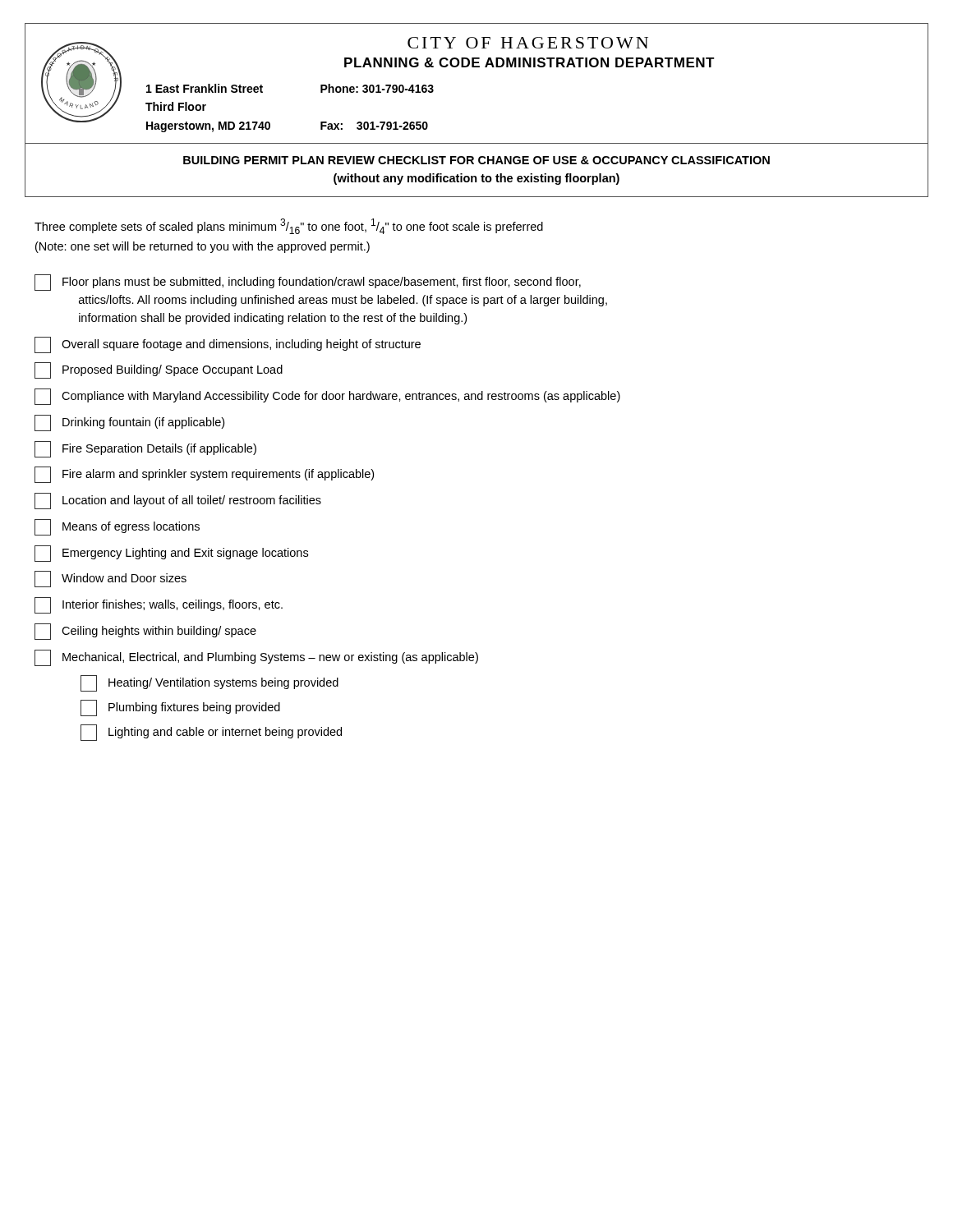Locate the list item that says "Ceiling heights within building/ space"
This screenshot has width=953, height=1232.
pos(145,631)
